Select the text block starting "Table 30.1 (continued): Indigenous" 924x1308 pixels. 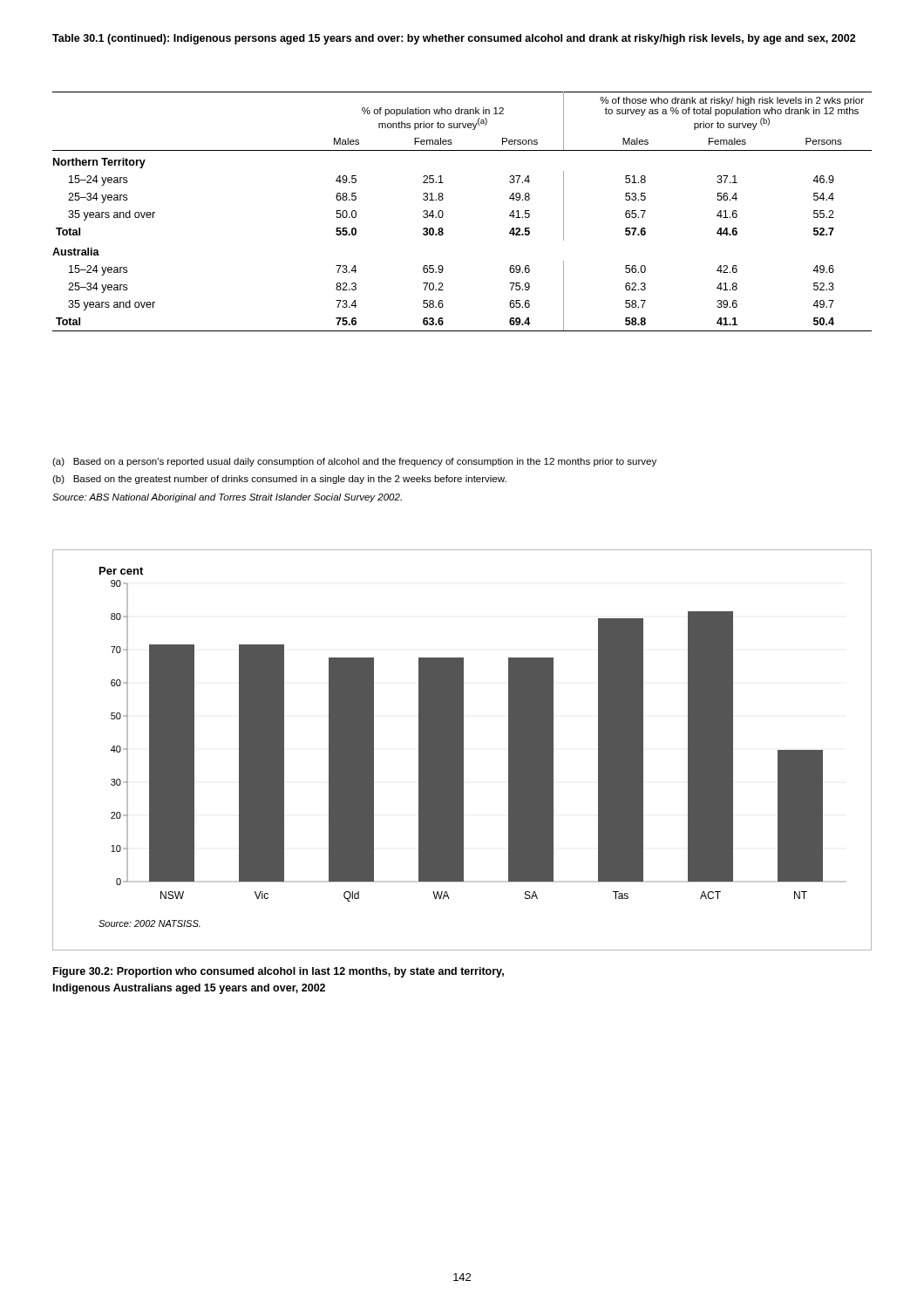coord(454,38)
